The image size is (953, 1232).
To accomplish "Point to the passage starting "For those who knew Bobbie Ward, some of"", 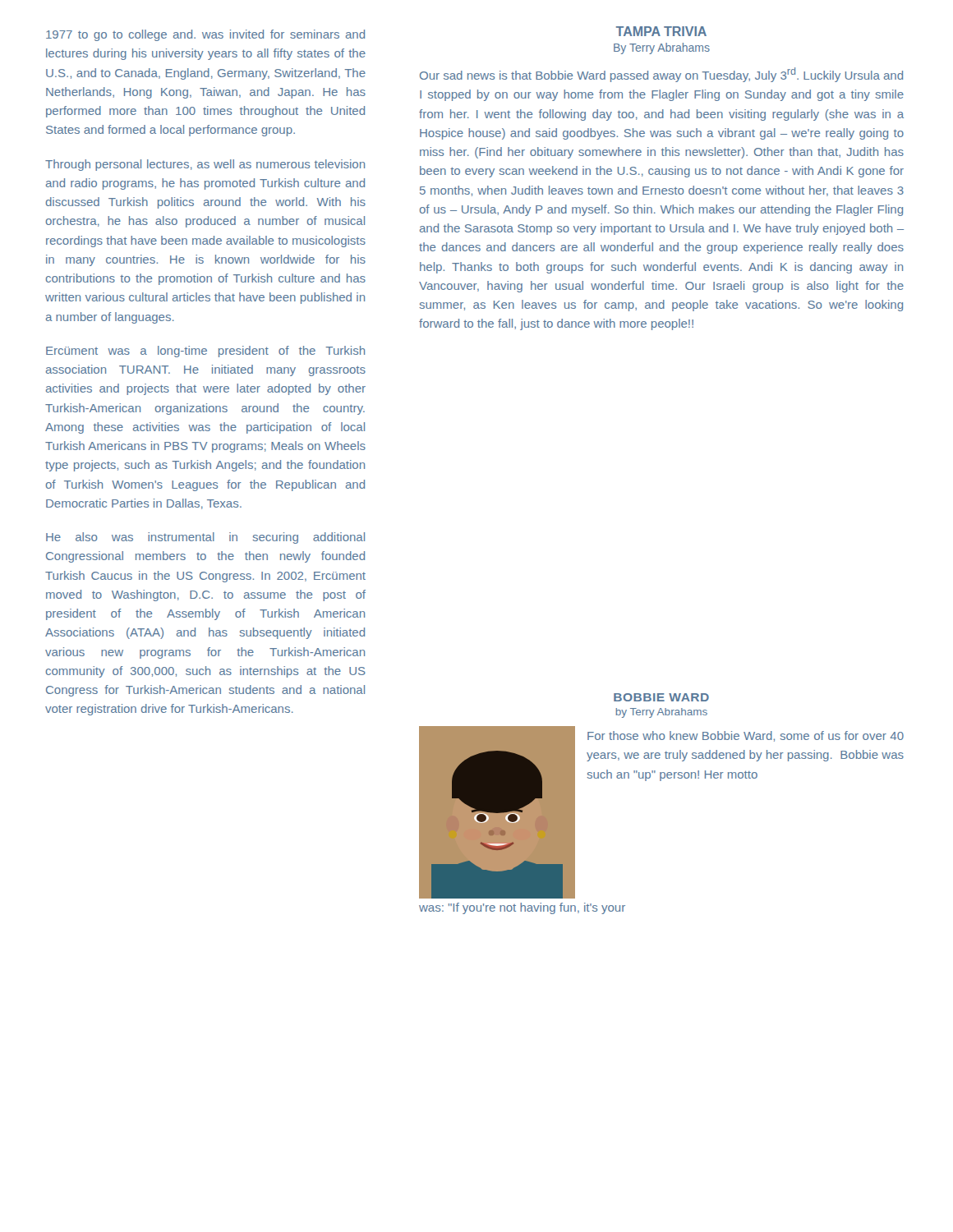I will [x=745, y=755].
